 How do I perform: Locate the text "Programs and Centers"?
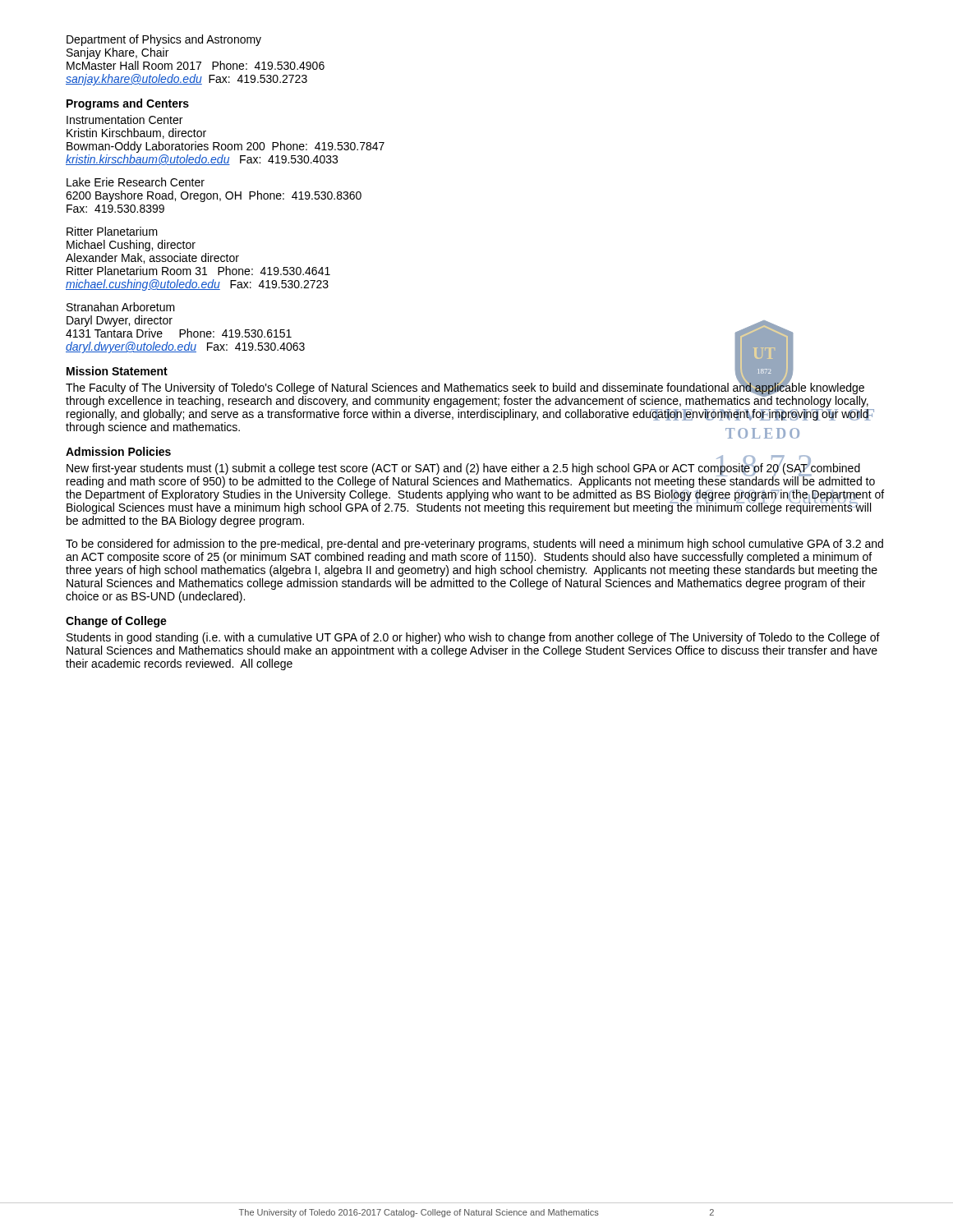[x=127, y=103]
